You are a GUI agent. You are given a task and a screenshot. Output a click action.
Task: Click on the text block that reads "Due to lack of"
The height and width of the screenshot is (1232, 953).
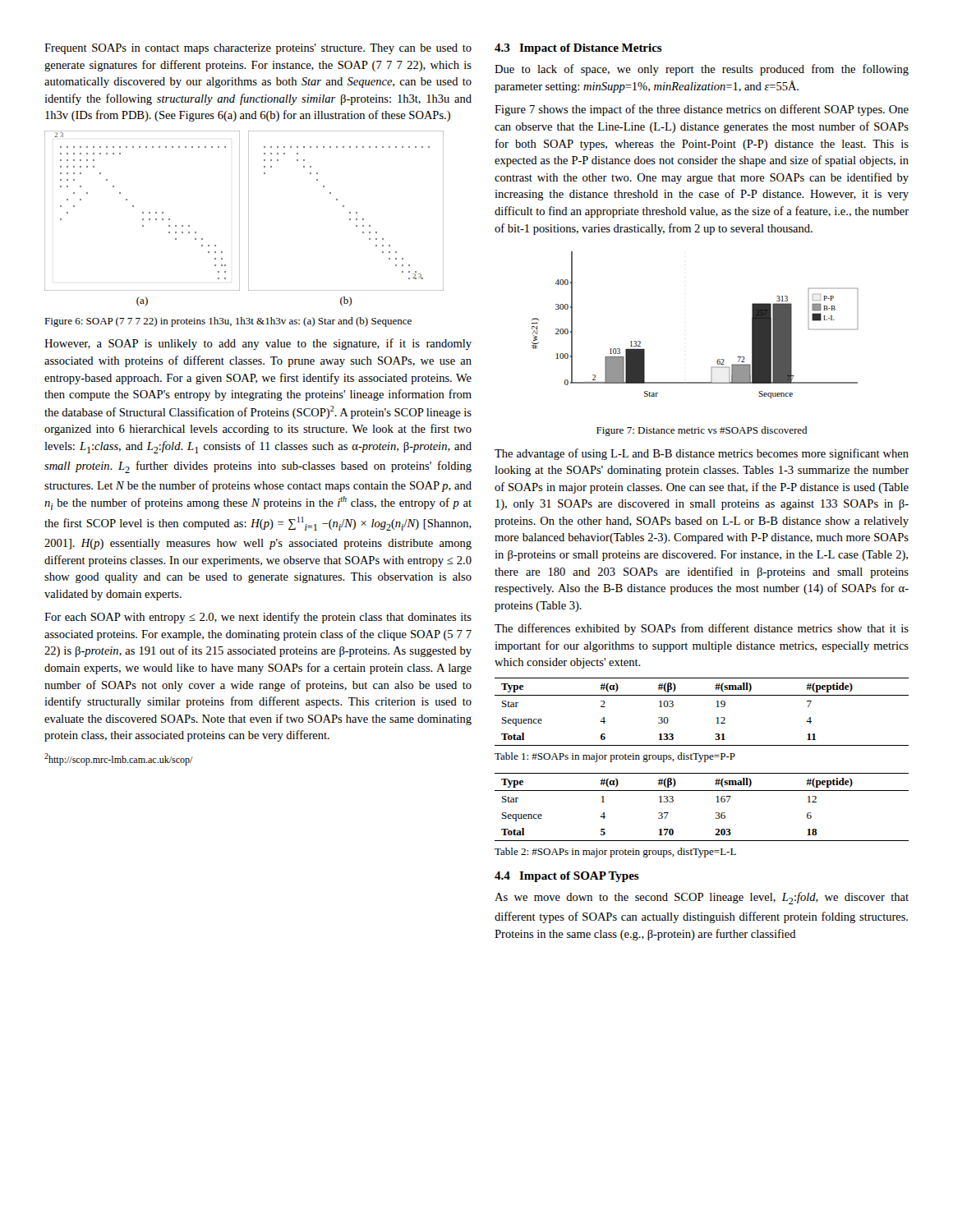702,149
